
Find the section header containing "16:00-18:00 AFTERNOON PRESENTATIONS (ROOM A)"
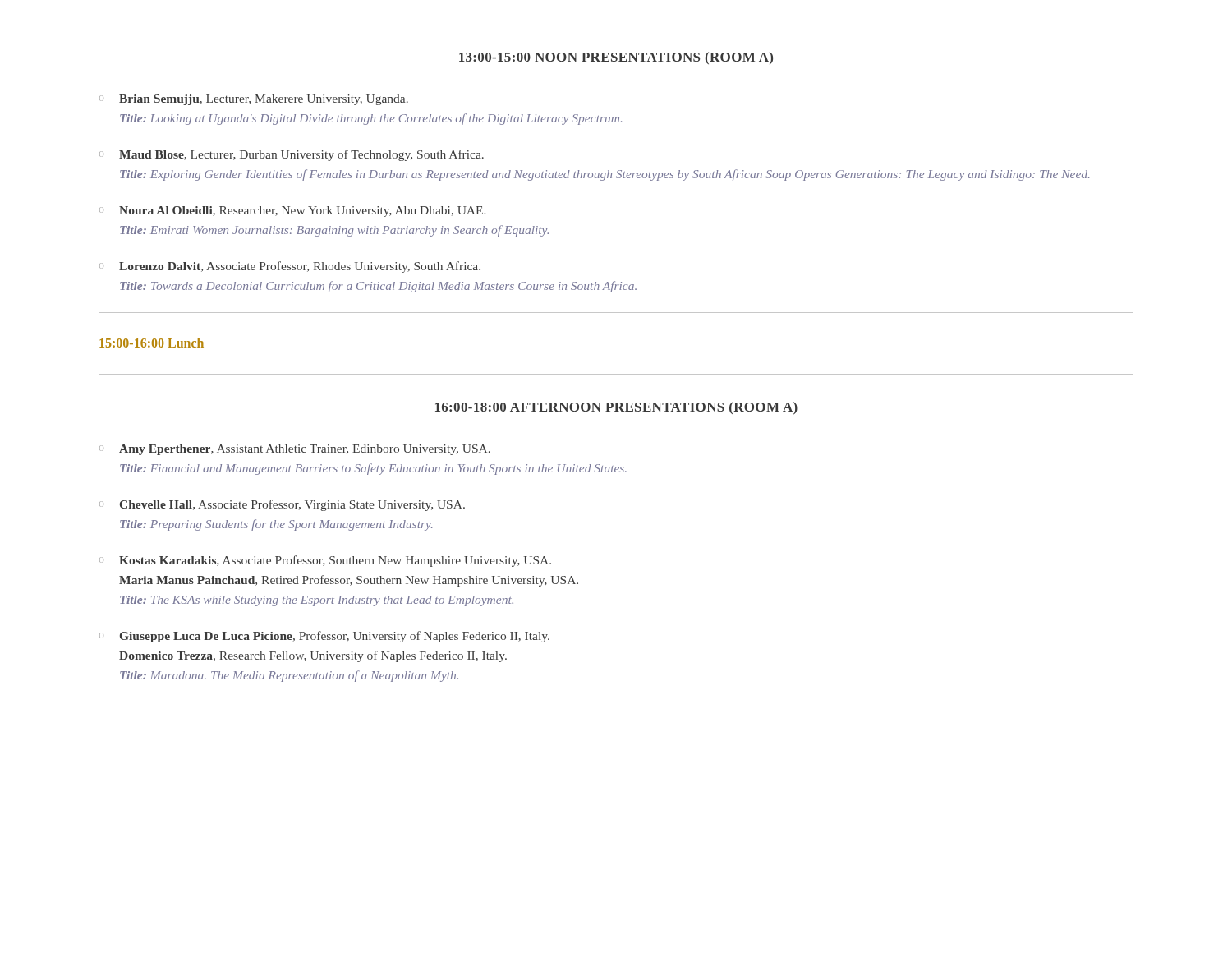[616, 407]
